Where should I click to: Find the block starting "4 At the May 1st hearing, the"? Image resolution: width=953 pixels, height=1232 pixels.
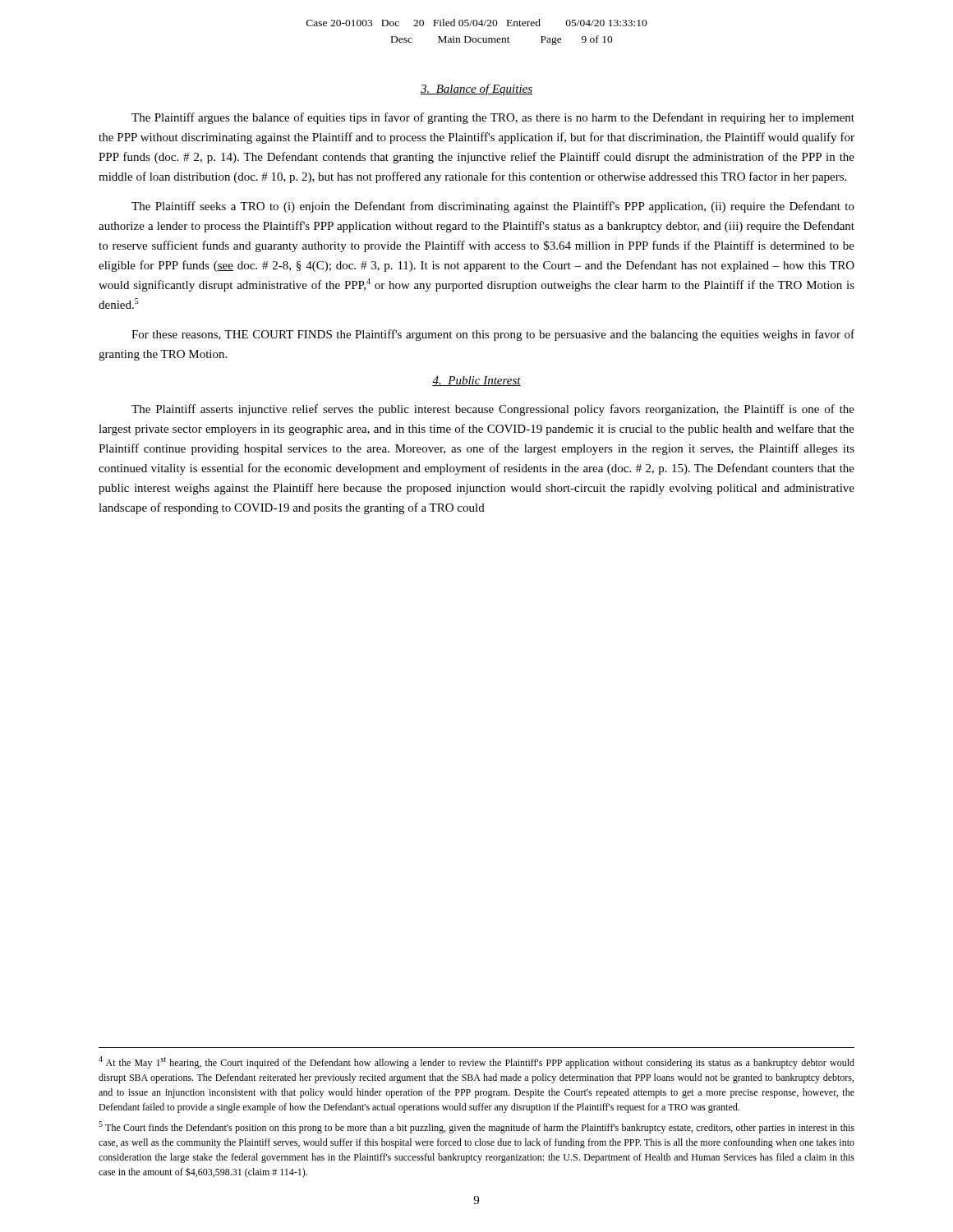476,1084
